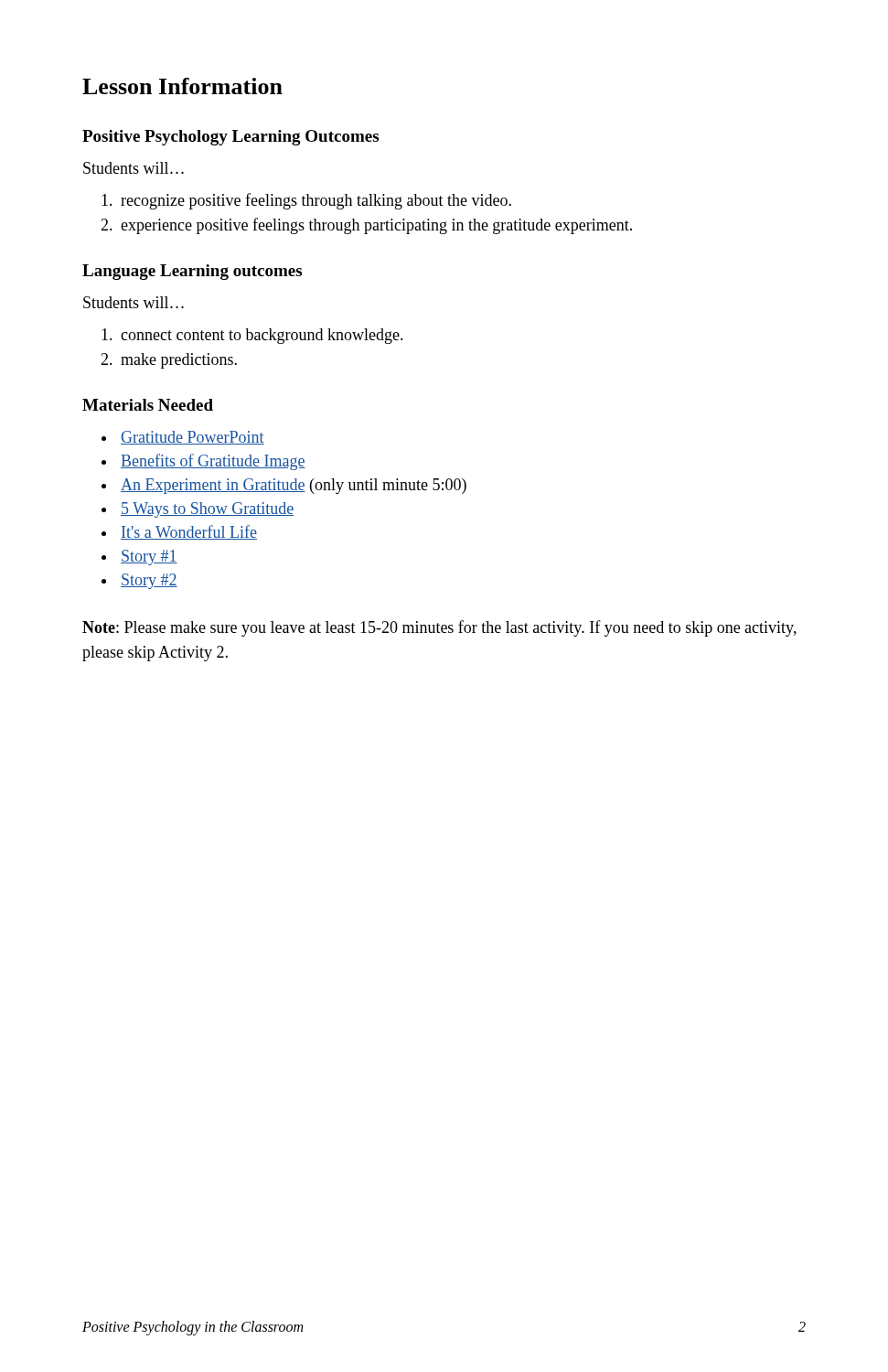Locate the list item with the text "make predictions."
This screenshot has width=888, height=1372.
[x=179, y=361]
